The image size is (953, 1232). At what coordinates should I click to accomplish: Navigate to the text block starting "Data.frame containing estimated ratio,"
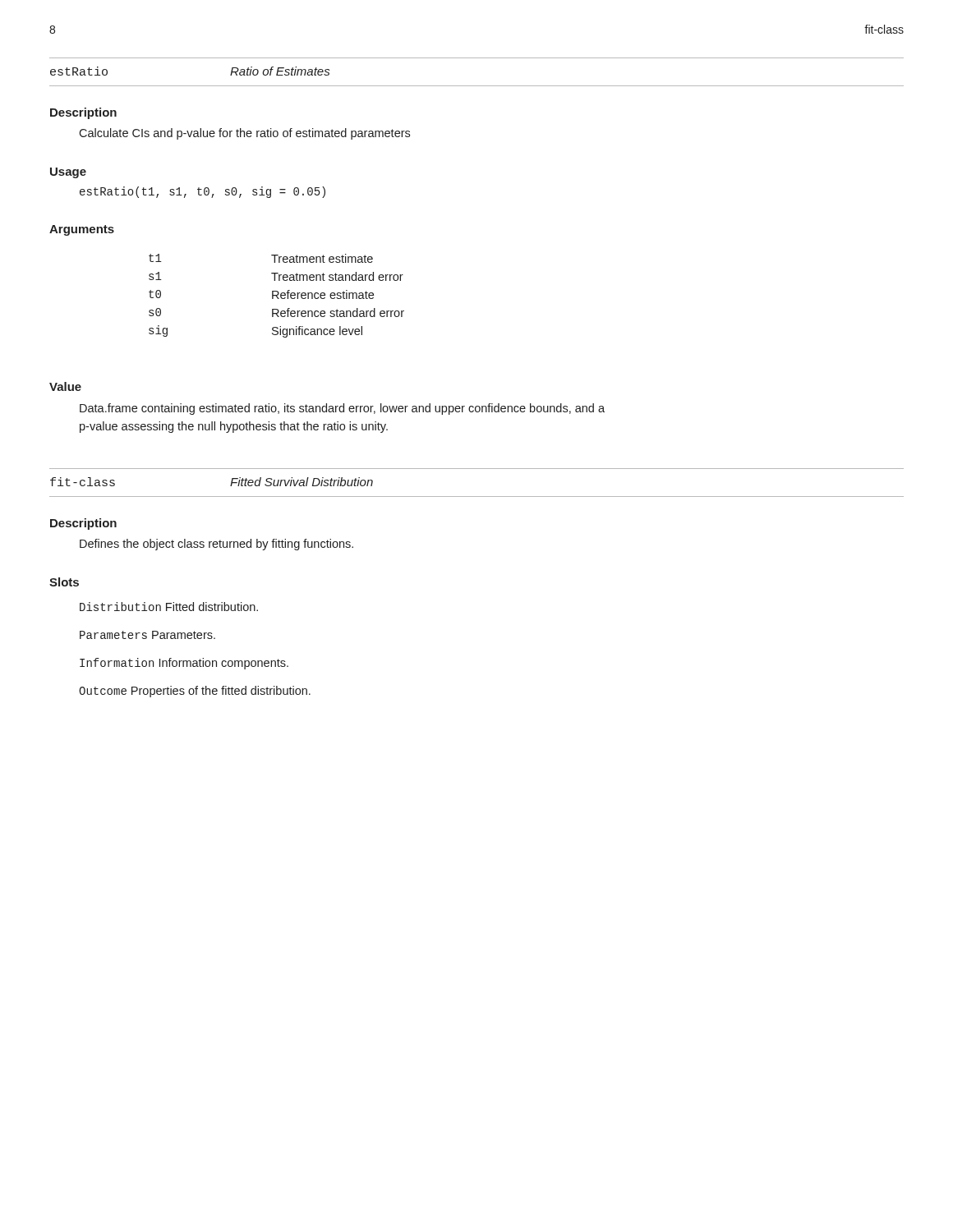pos(342,417)
